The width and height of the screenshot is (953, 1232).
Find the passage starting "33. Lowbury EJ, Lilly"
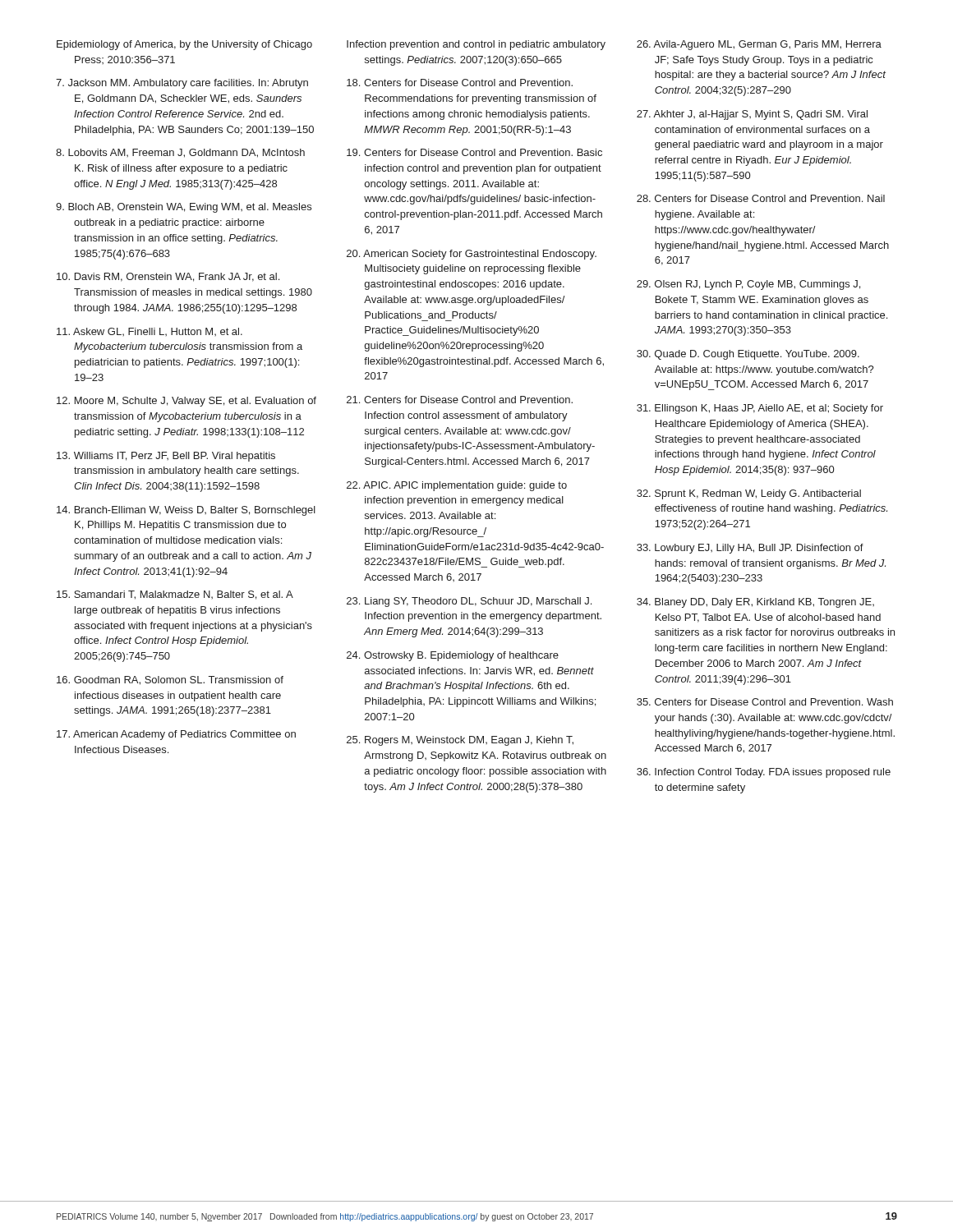click(762, 563)
